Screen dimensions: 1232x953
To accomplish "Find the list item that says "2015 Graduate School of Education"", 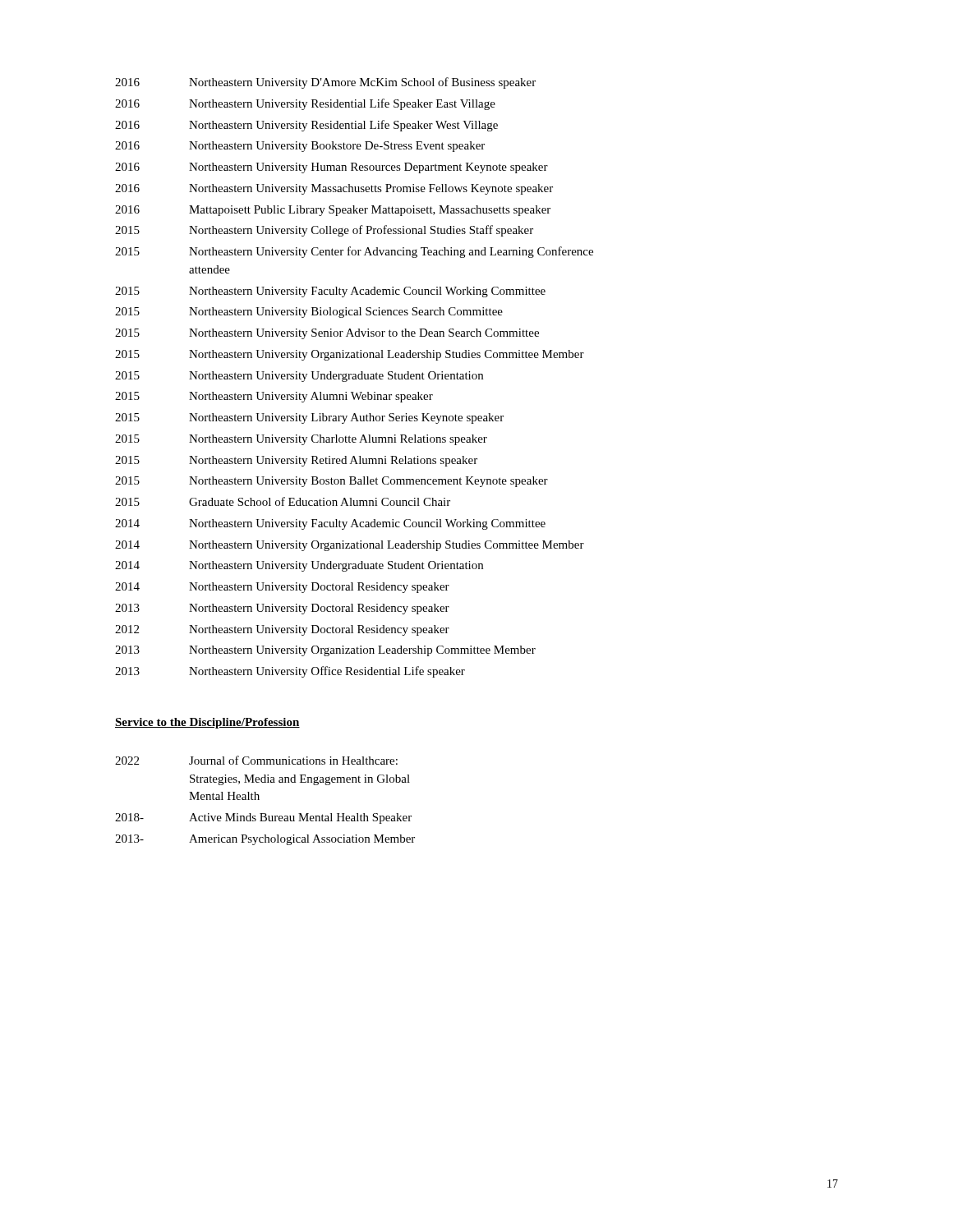I will pyautogui.click(x=283, y=501).
